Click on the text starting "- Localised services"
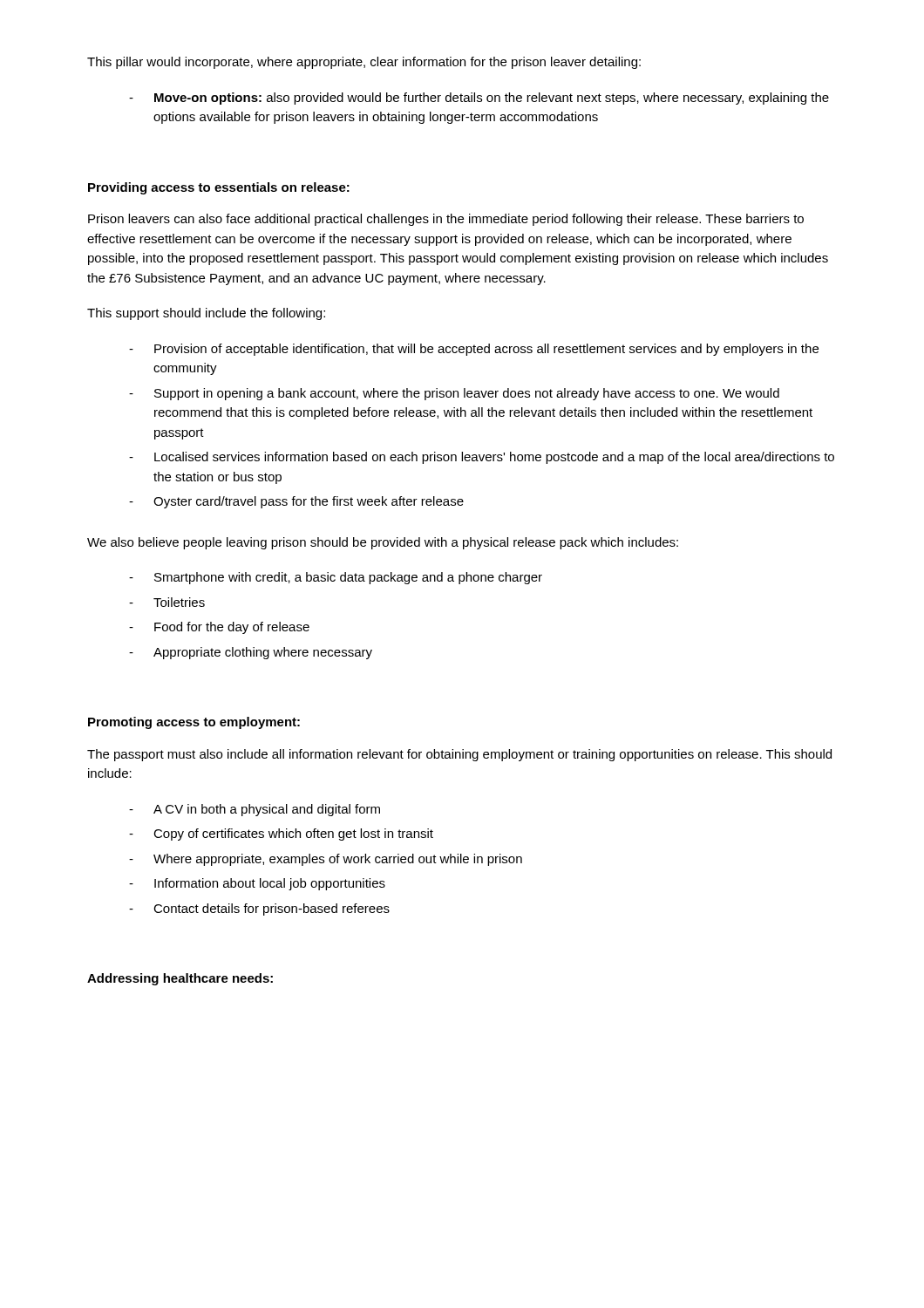This screenshot has height=1308, width=924. (x=479, y=467)
